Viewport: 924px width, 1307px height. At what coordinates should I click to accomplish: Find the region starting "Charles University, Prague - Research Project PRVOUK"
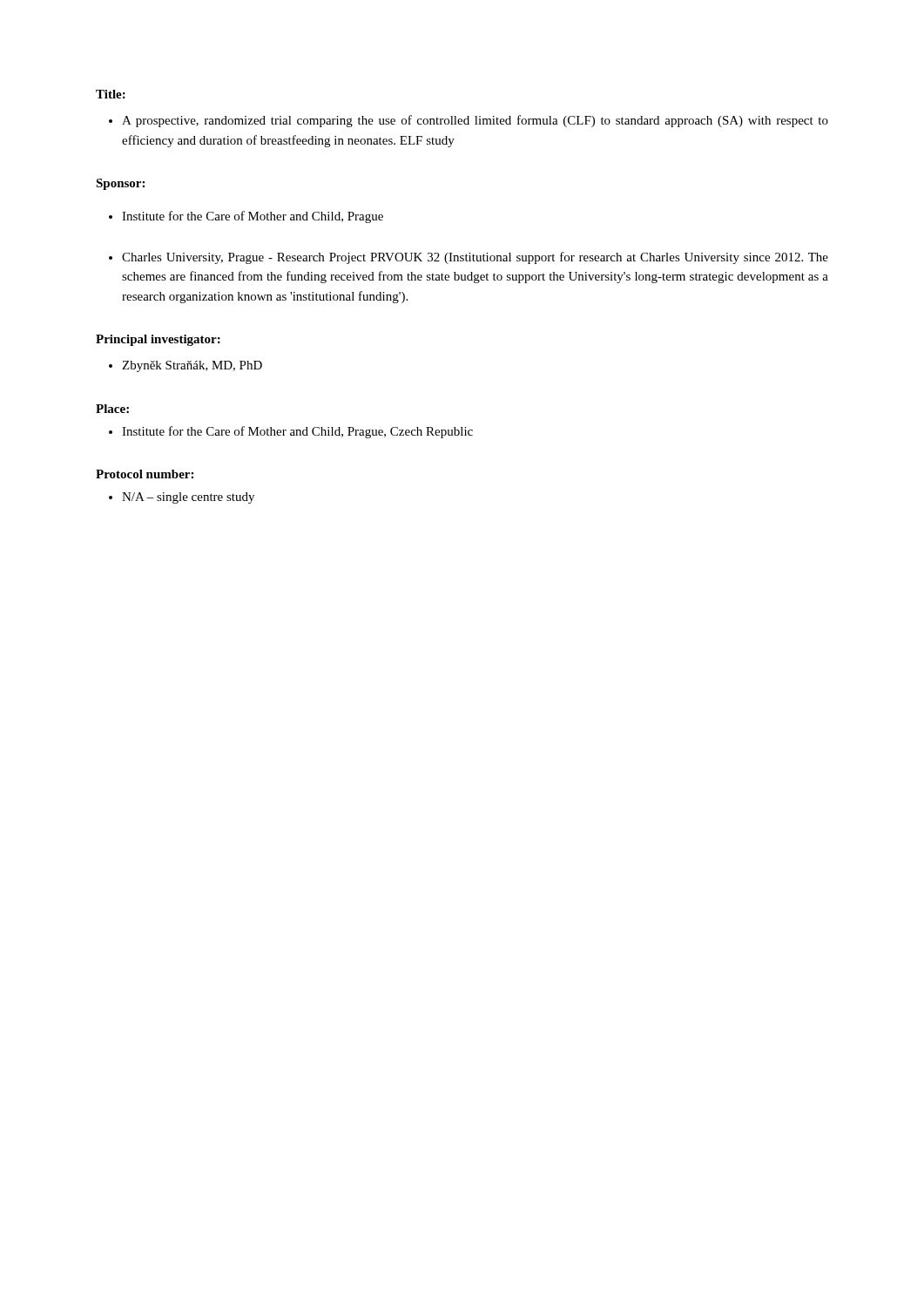(475, 276)
